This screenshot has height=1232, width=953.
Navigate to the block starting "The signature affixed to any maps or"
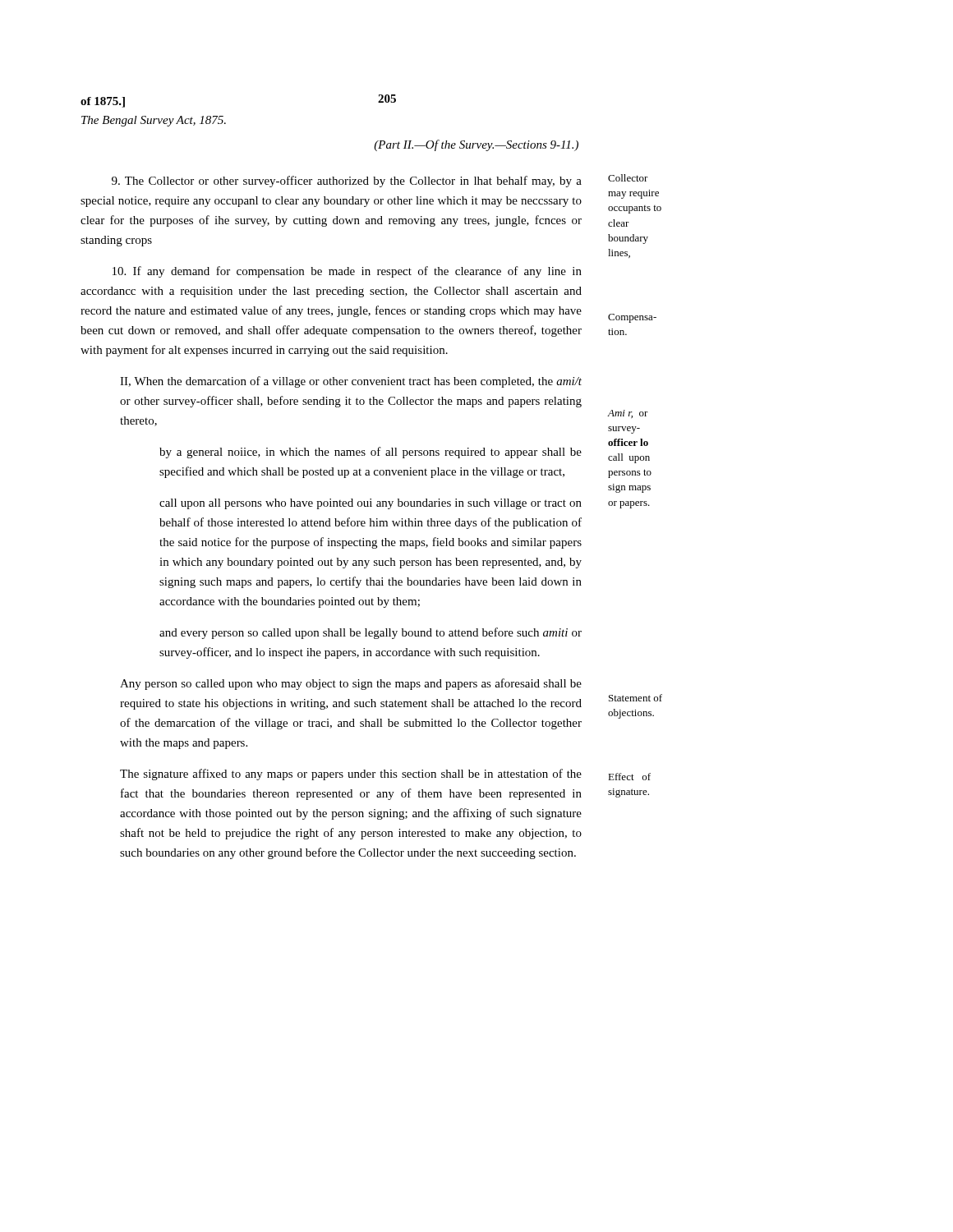(351, 813)
